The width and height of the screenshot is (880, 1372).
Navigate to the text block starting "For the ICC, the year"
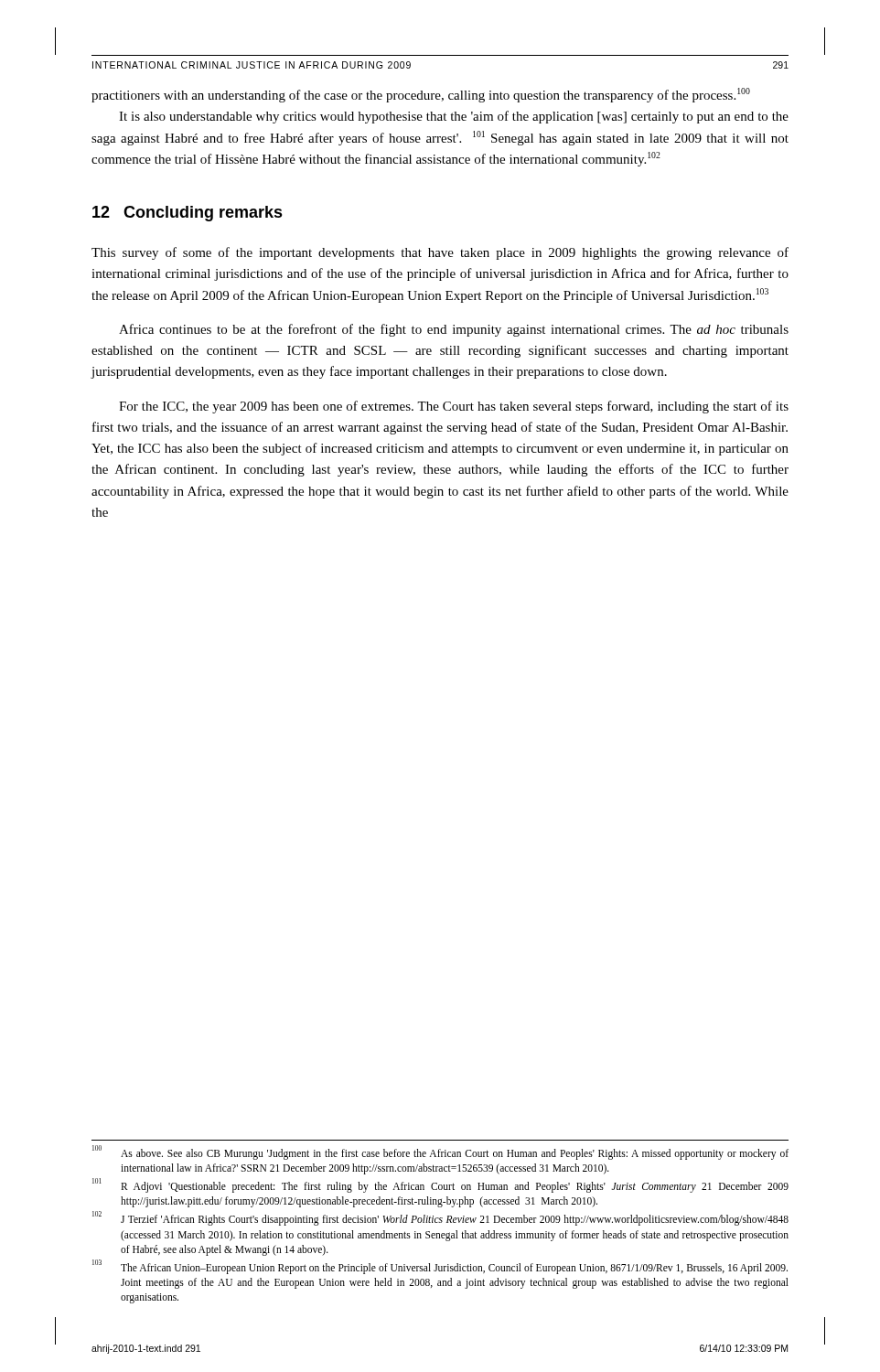pyautogui.click(x=440, y=459)
